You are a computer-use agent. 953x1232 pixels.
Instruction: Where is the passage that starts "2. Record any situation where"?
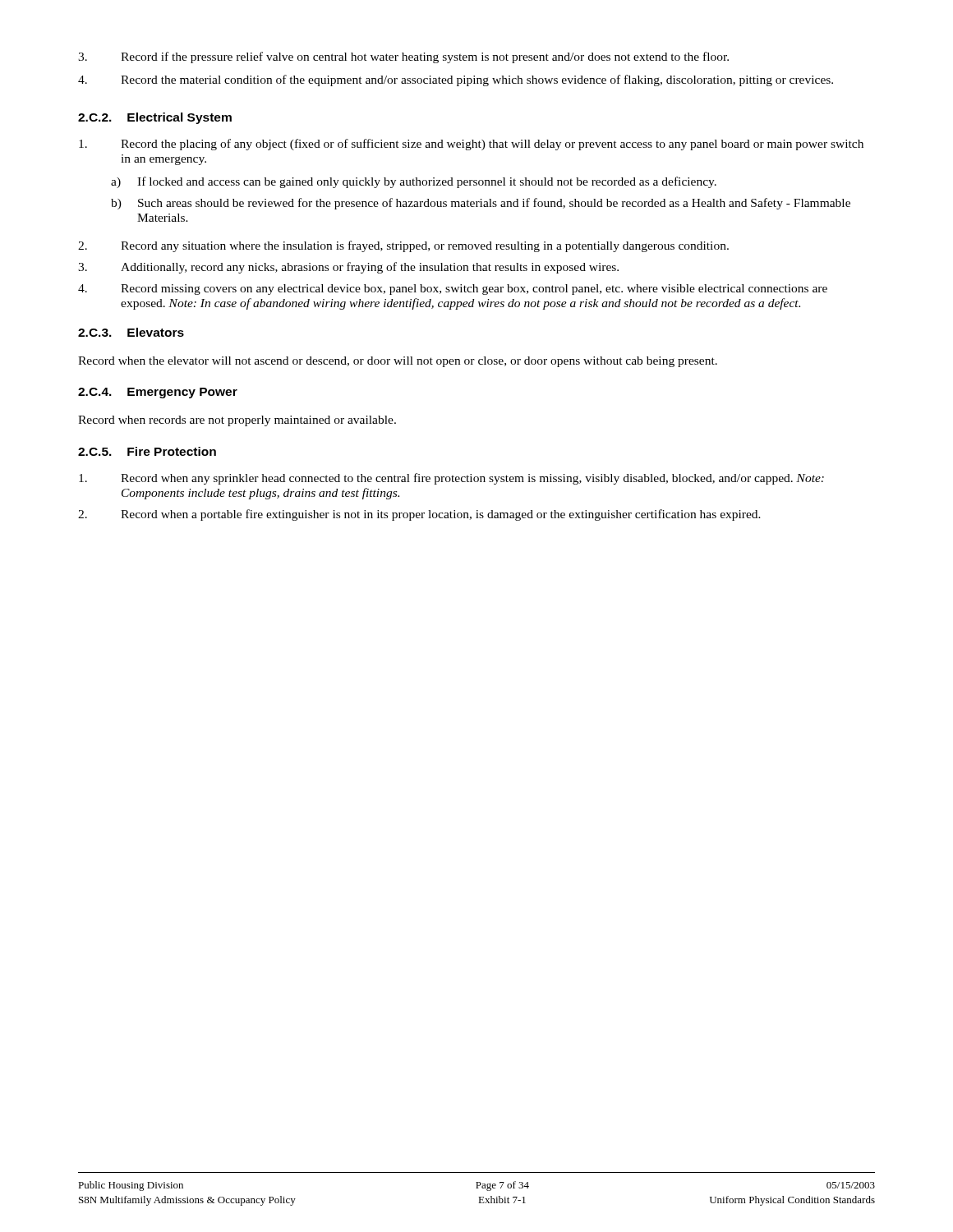pyautogui.click(x=476, y=246)
